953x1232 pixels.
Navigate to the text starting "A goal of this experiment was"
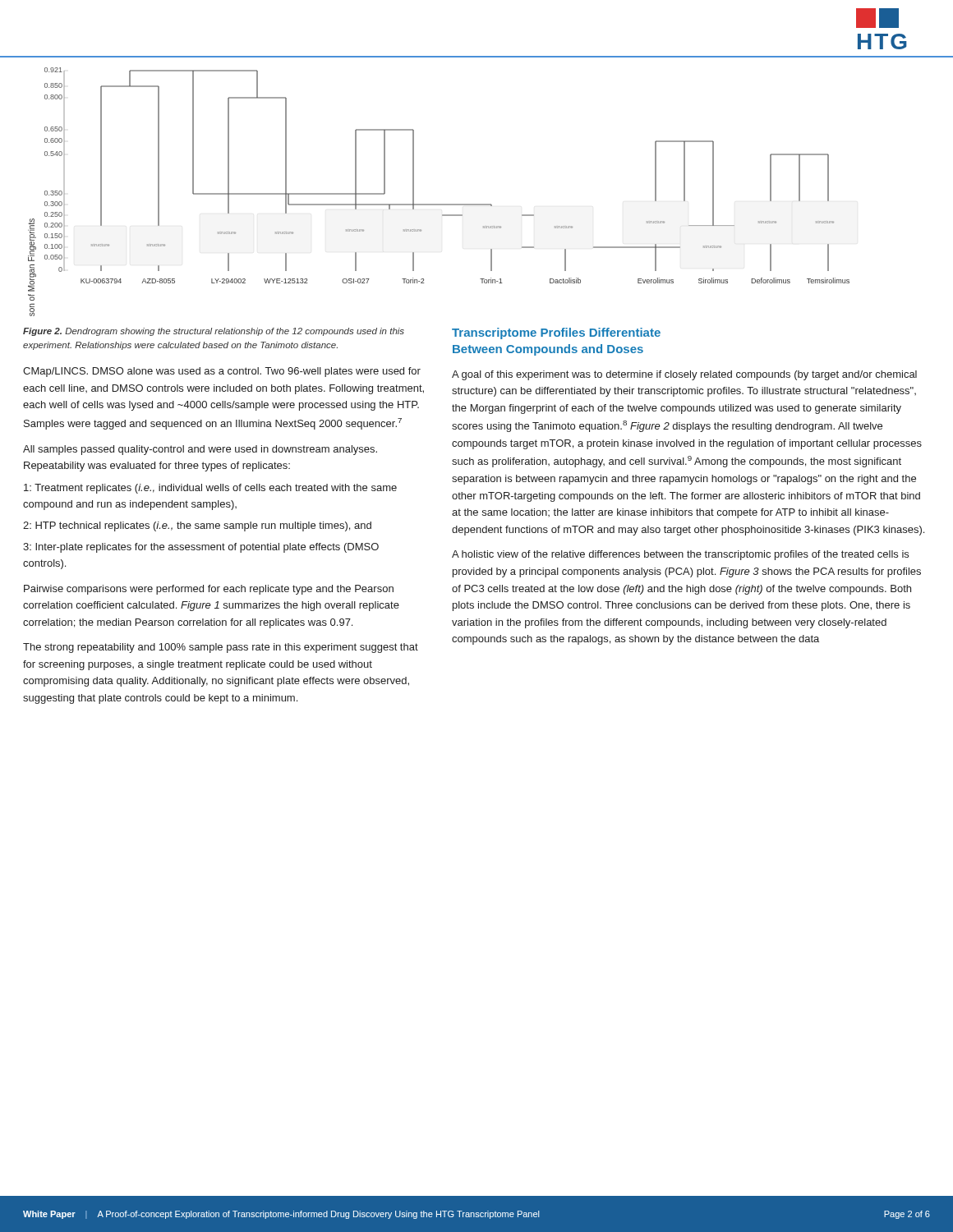pyautogui.click(x=689, y=451)
